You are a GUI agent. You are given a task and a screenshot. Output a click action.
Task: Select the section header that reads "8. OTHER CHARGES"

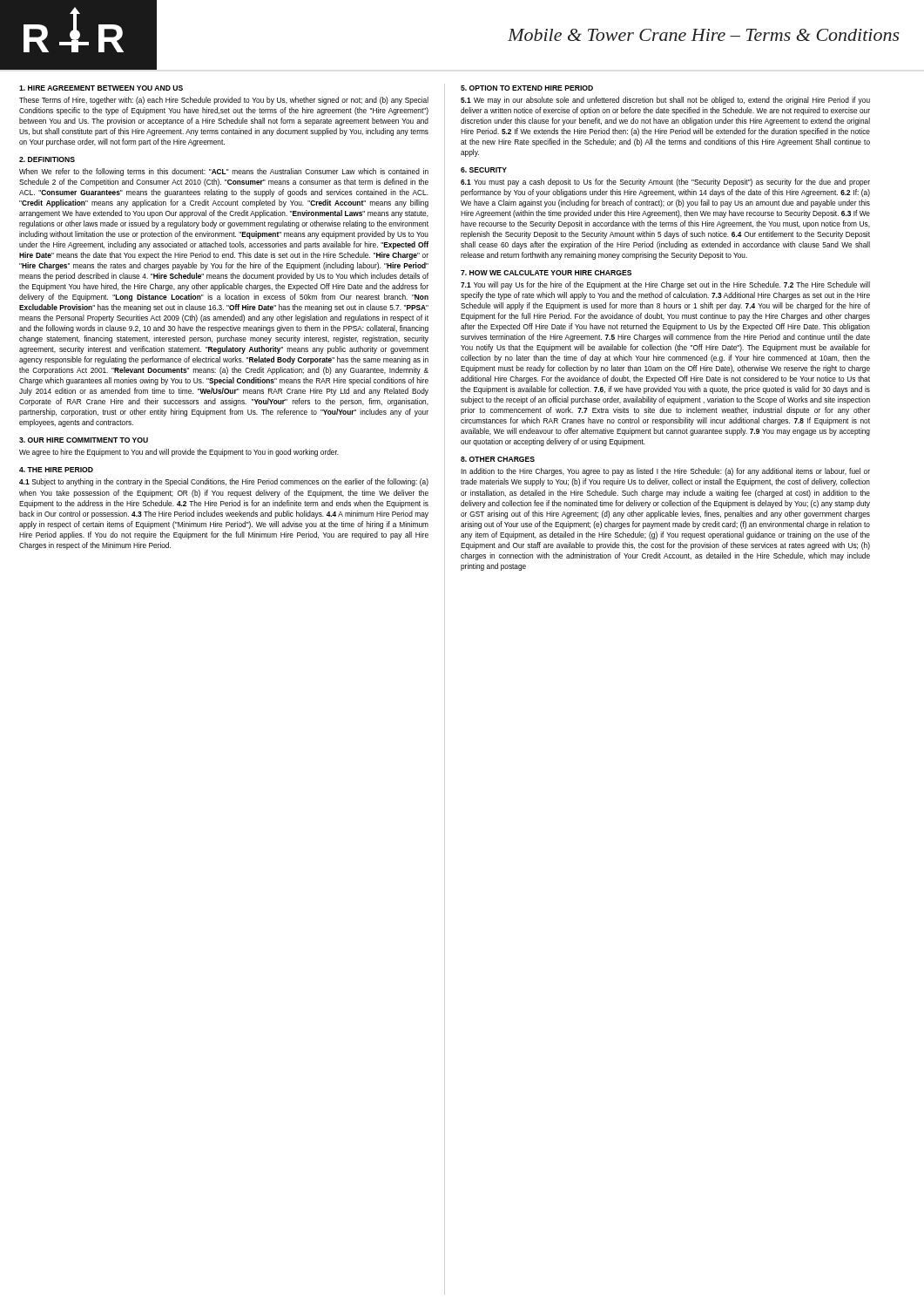pyautogui.click(x=498, y=460)
